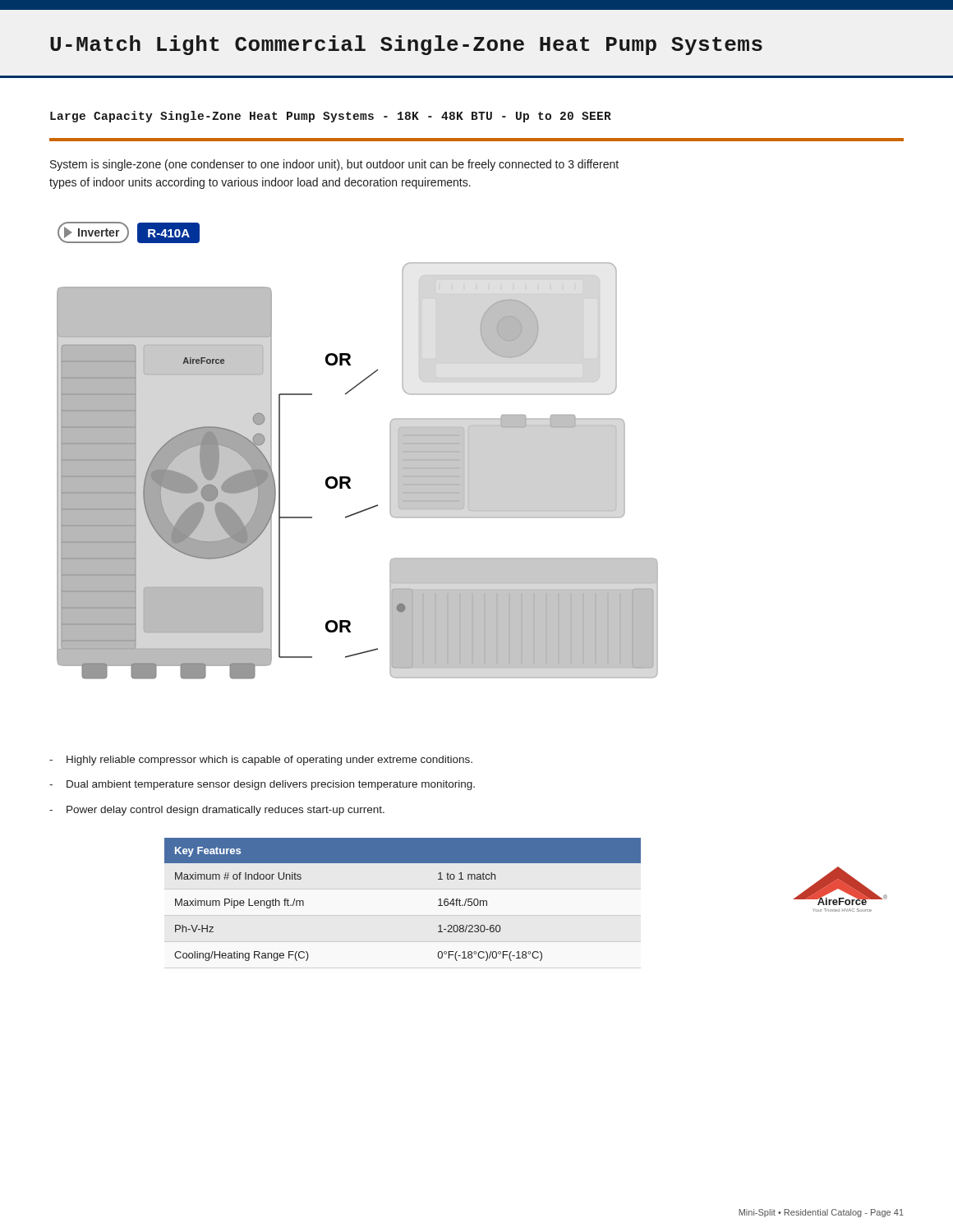
Task: Select the title with the text "U-Match Light Commercial Single-Zone Heat Pump Systems"
Action: coord(476,45)
